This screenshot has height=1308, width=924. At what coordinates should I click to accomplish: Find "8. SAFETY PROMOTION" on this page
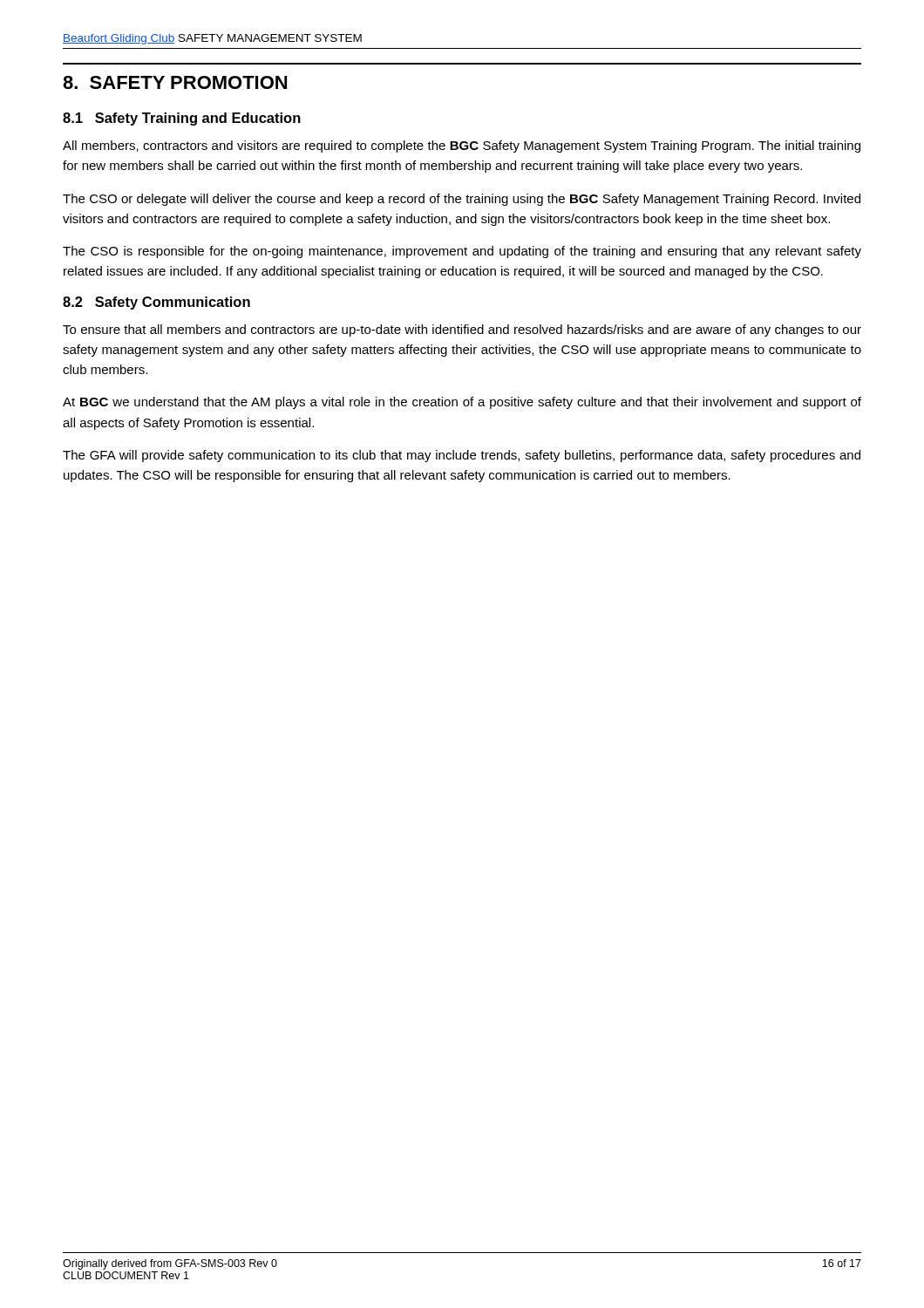pos(176,82)
